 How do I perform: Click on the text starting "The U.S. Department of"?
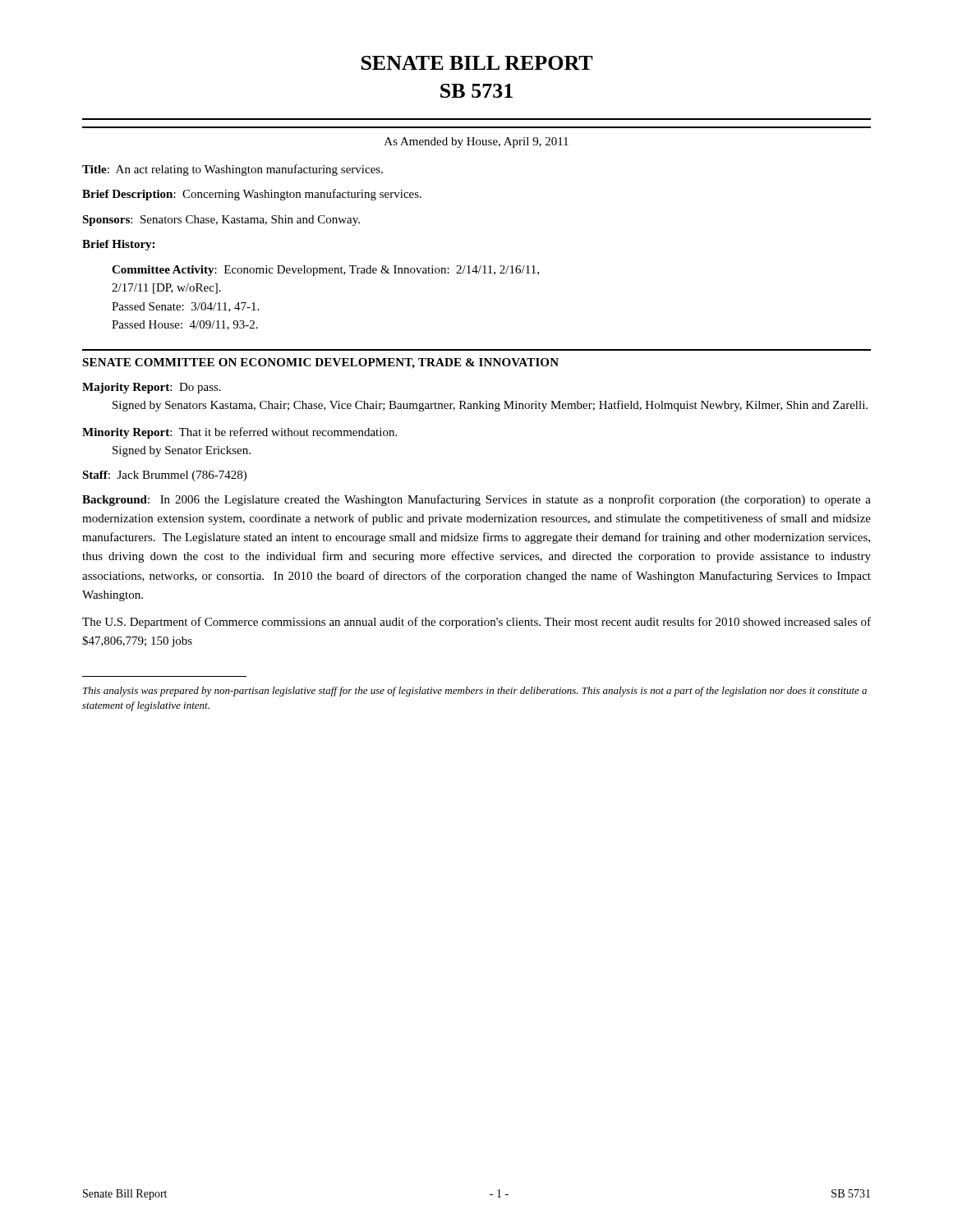click(476, 631)
